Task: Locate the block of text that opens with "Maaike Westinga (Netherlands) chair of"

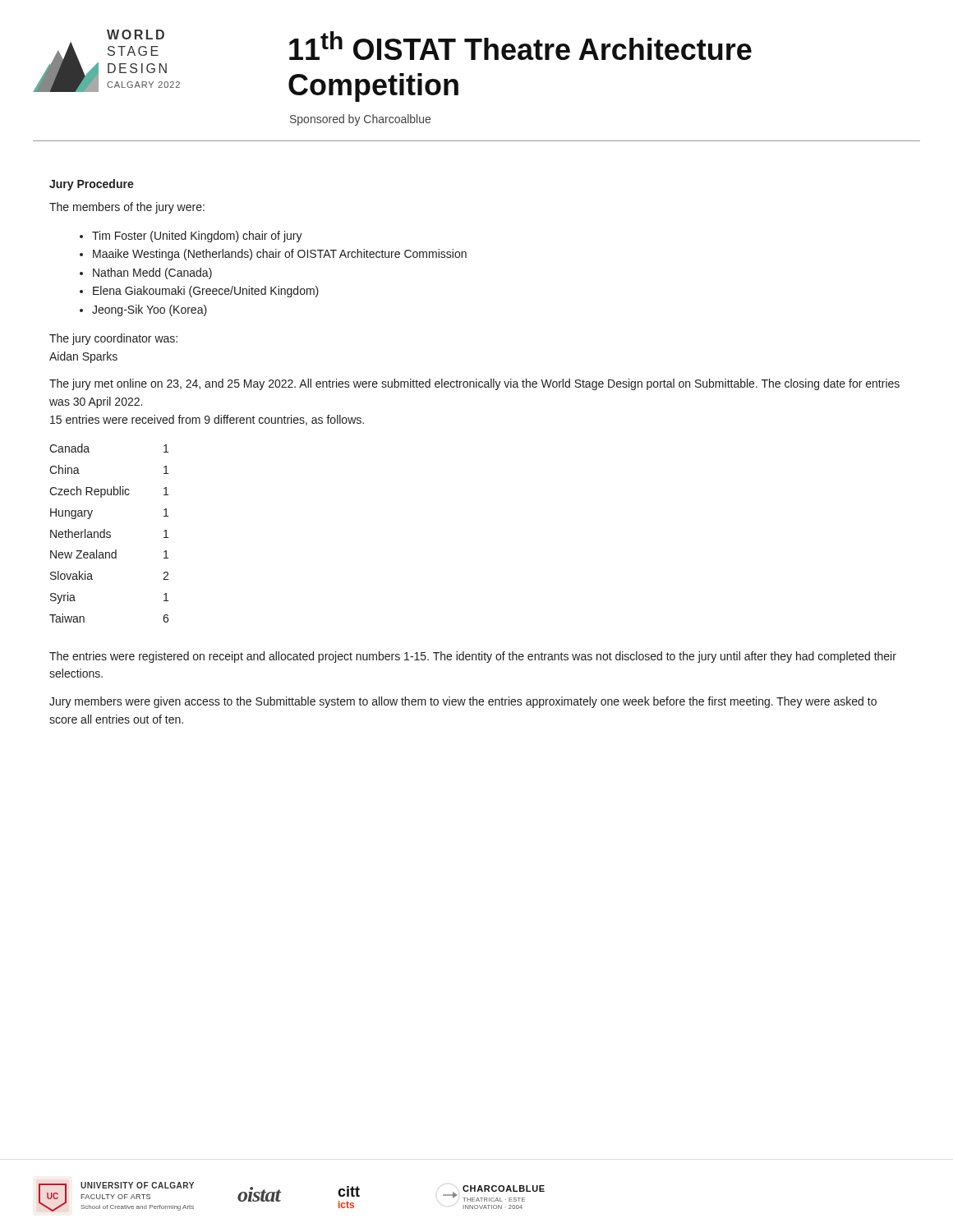Action: 280,254
